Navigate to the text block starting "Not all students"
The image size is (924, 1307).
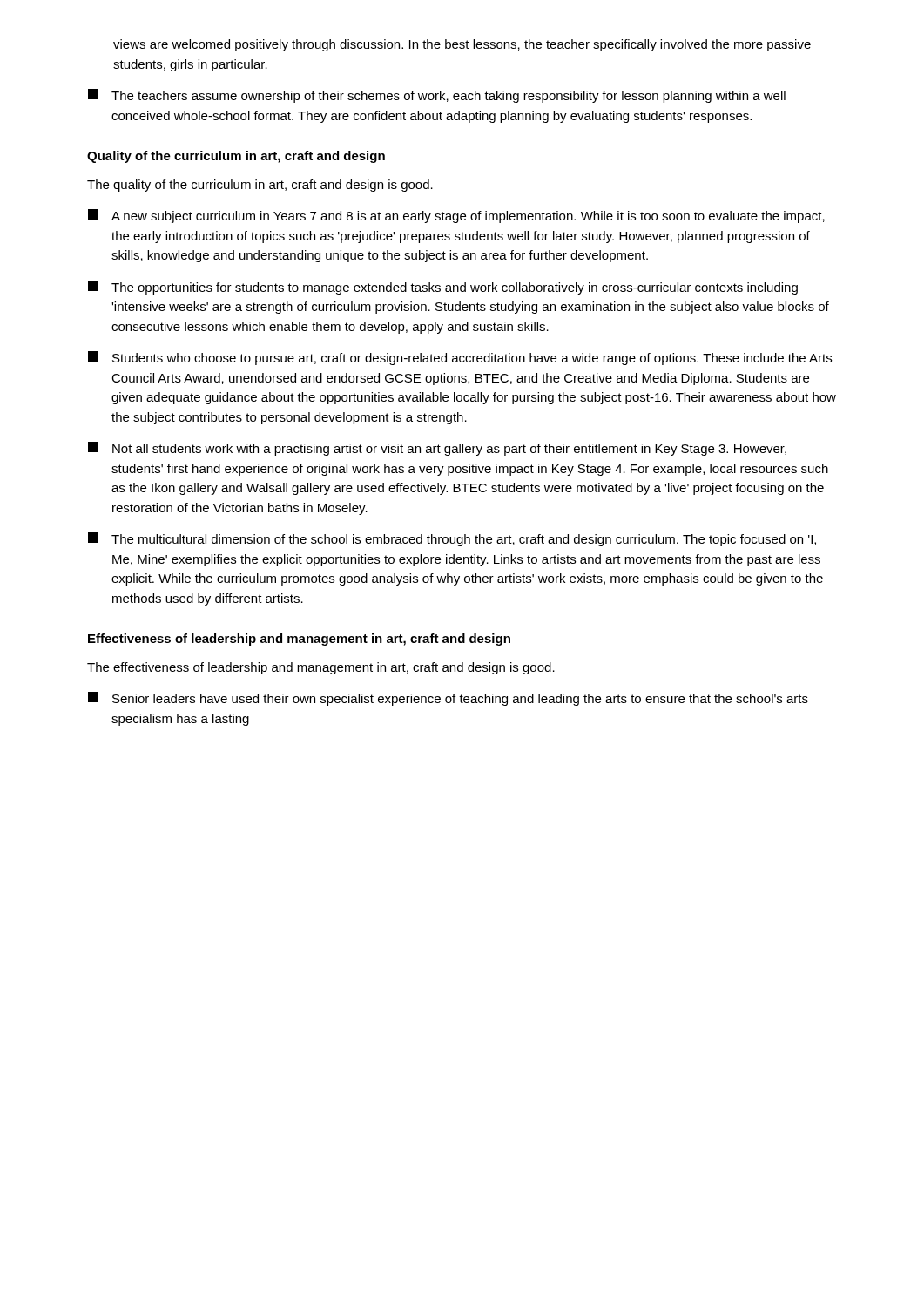tap(462, 478)
